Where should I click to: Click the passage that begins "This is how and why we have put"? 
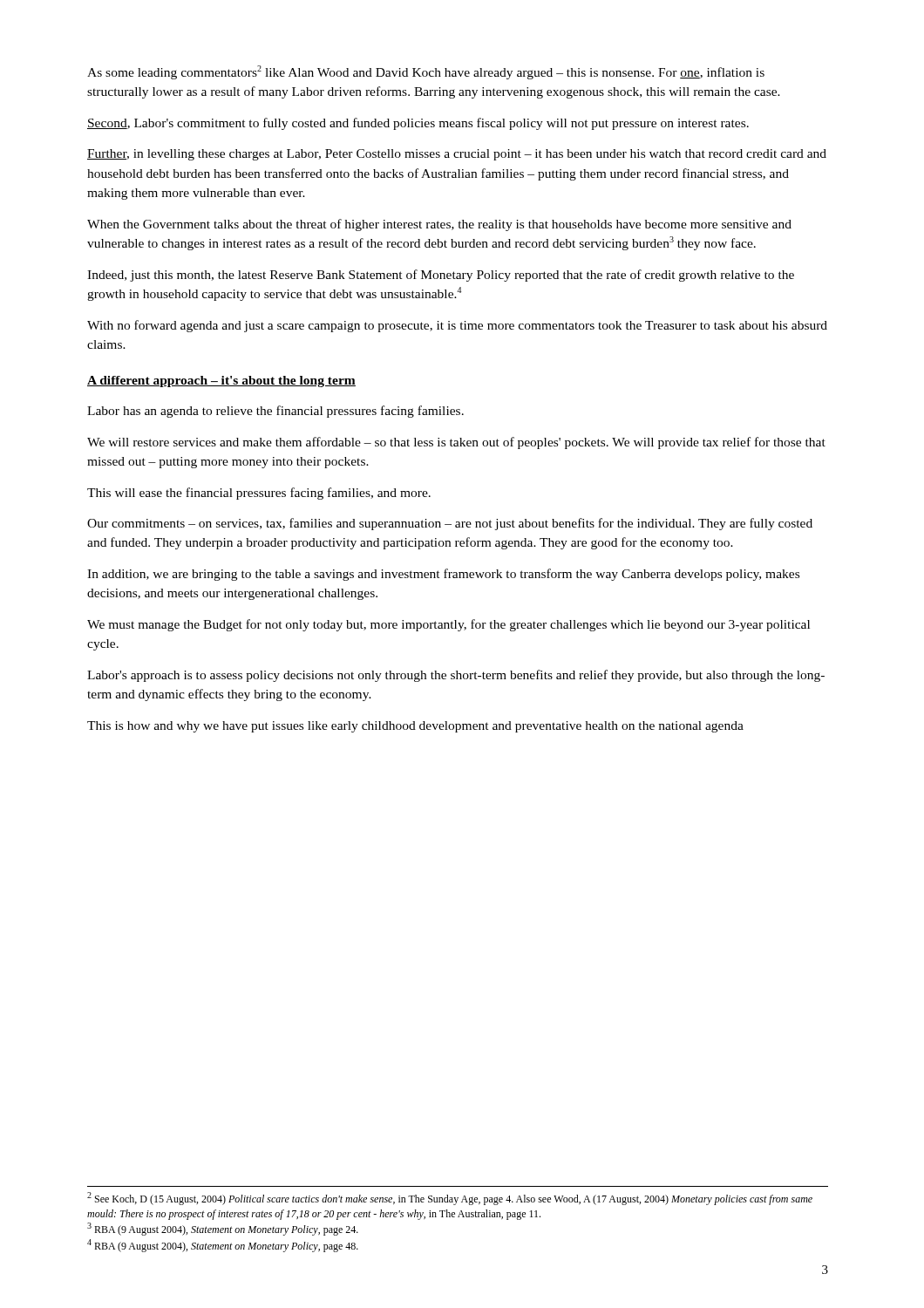click(415, 725)
